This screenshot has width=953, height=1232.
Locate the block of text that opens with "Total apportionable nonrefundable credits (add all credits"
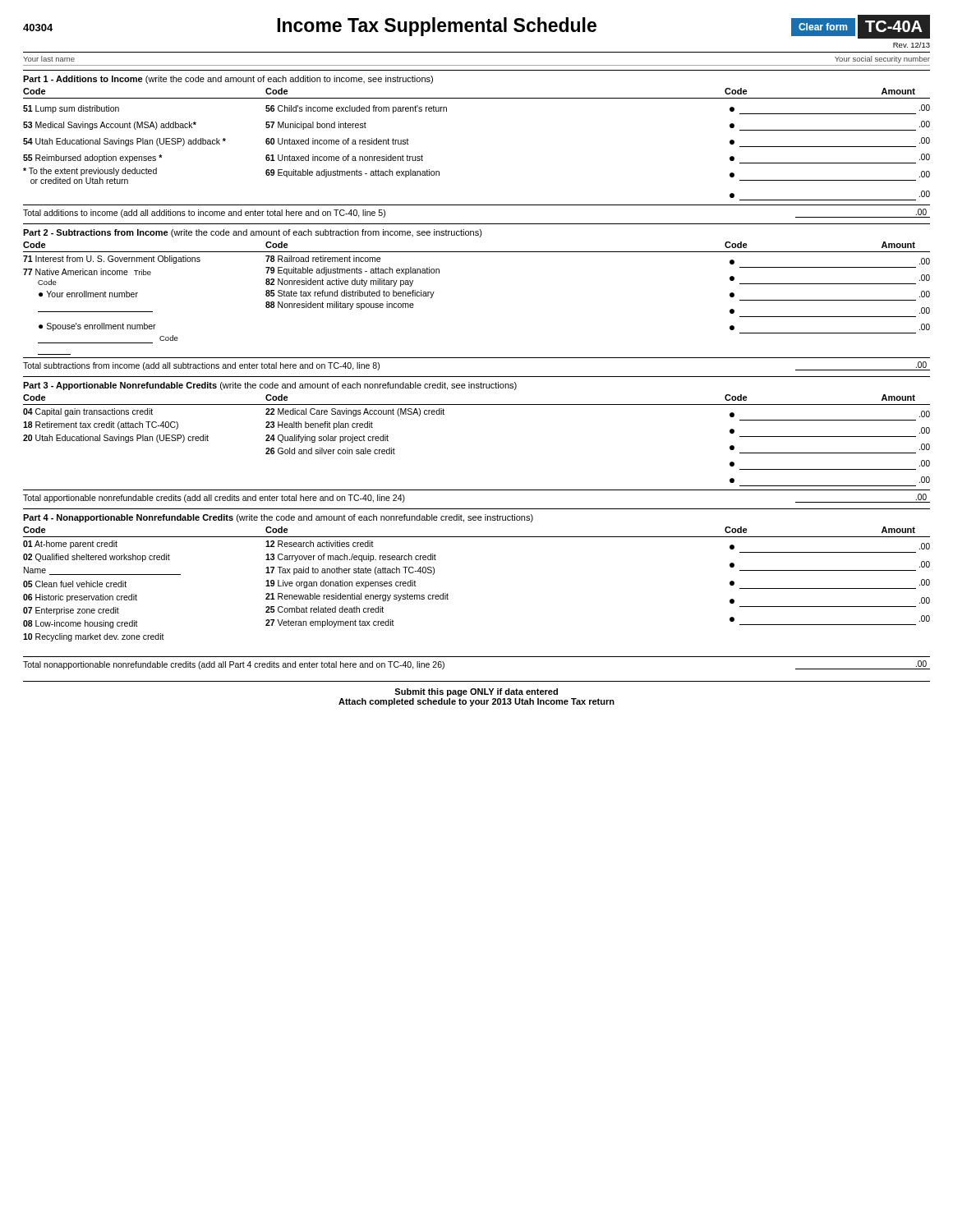pos(476,498)
